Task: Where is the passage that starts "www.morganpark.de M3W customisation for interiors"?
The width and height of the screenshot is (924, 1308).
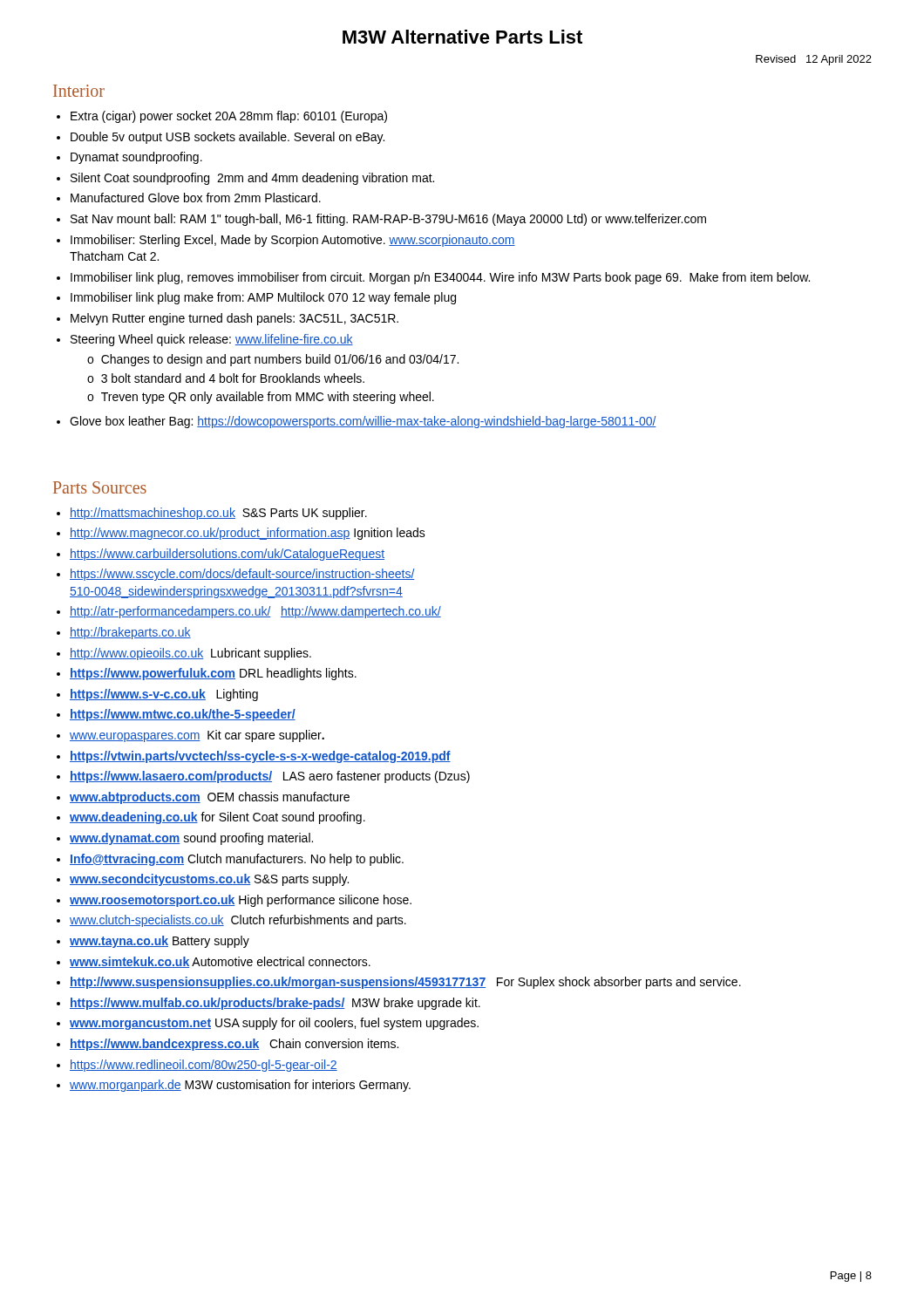Action: point(240,1086)
